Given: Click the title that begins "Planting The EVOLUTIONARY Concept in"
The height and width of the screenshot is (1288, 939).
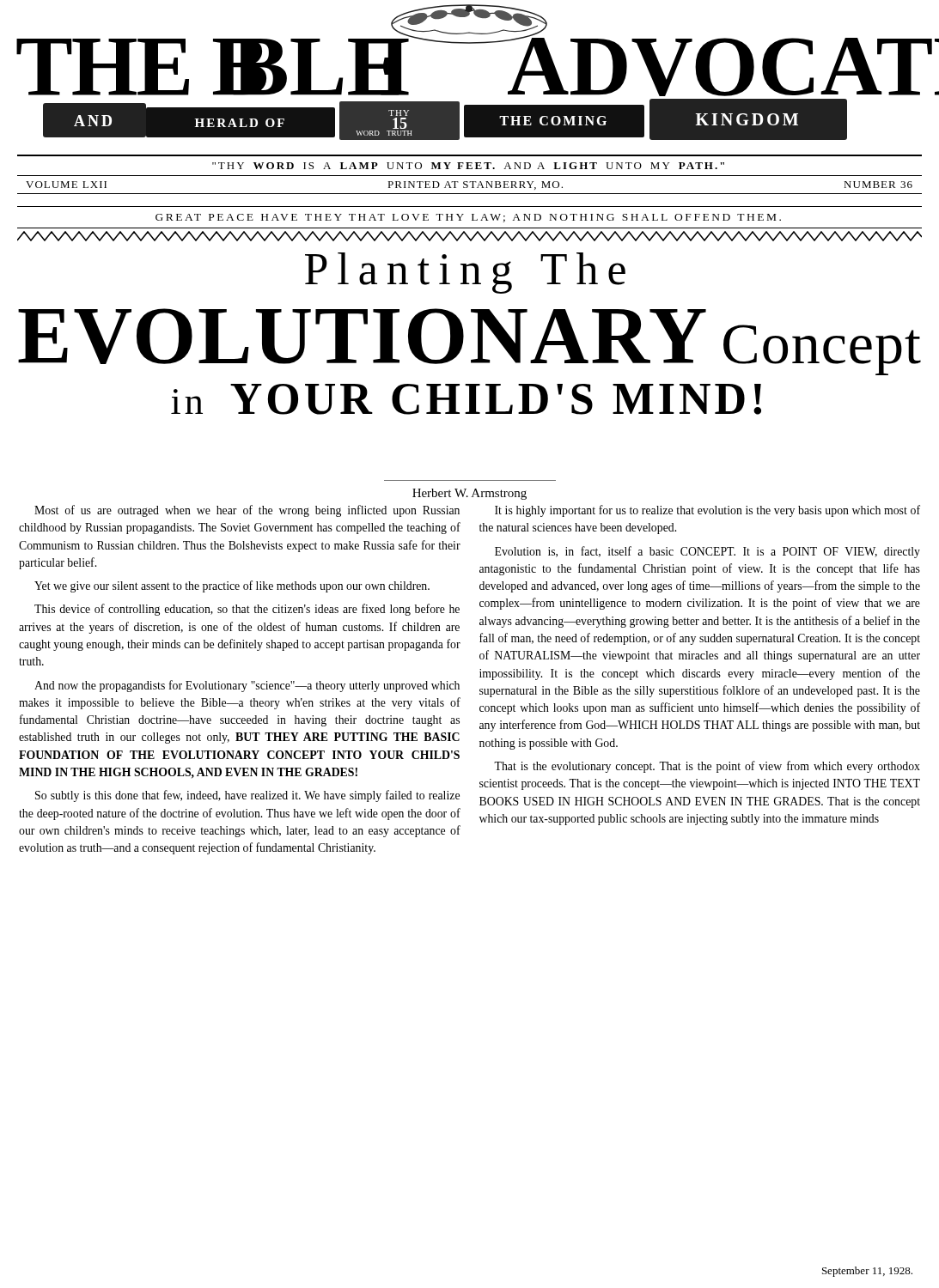Looking at the screenshot, I should 470,335.
